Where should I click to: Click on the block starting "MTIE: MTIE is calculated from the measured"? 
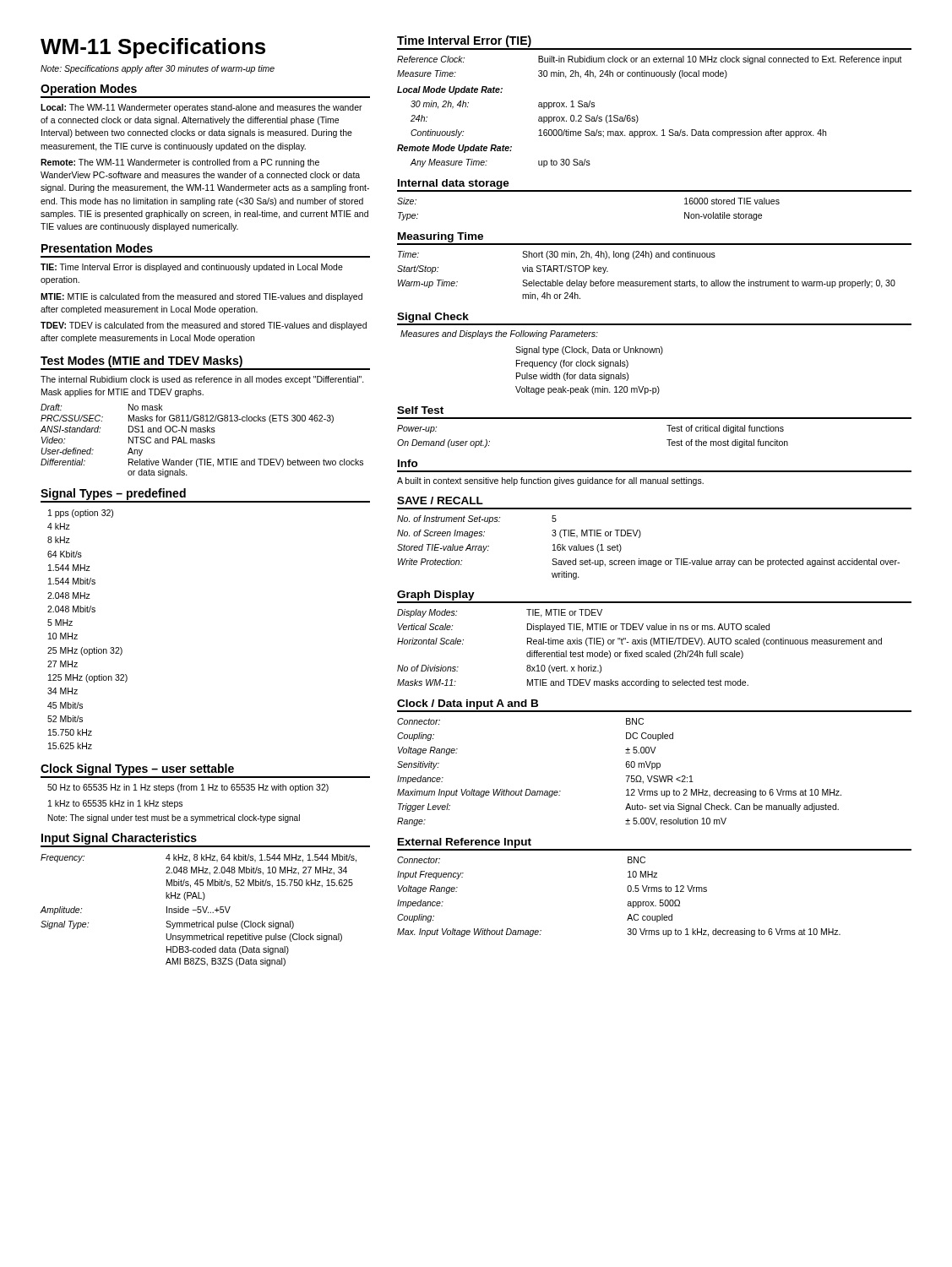pyautogui.click(x=202, y=303)
